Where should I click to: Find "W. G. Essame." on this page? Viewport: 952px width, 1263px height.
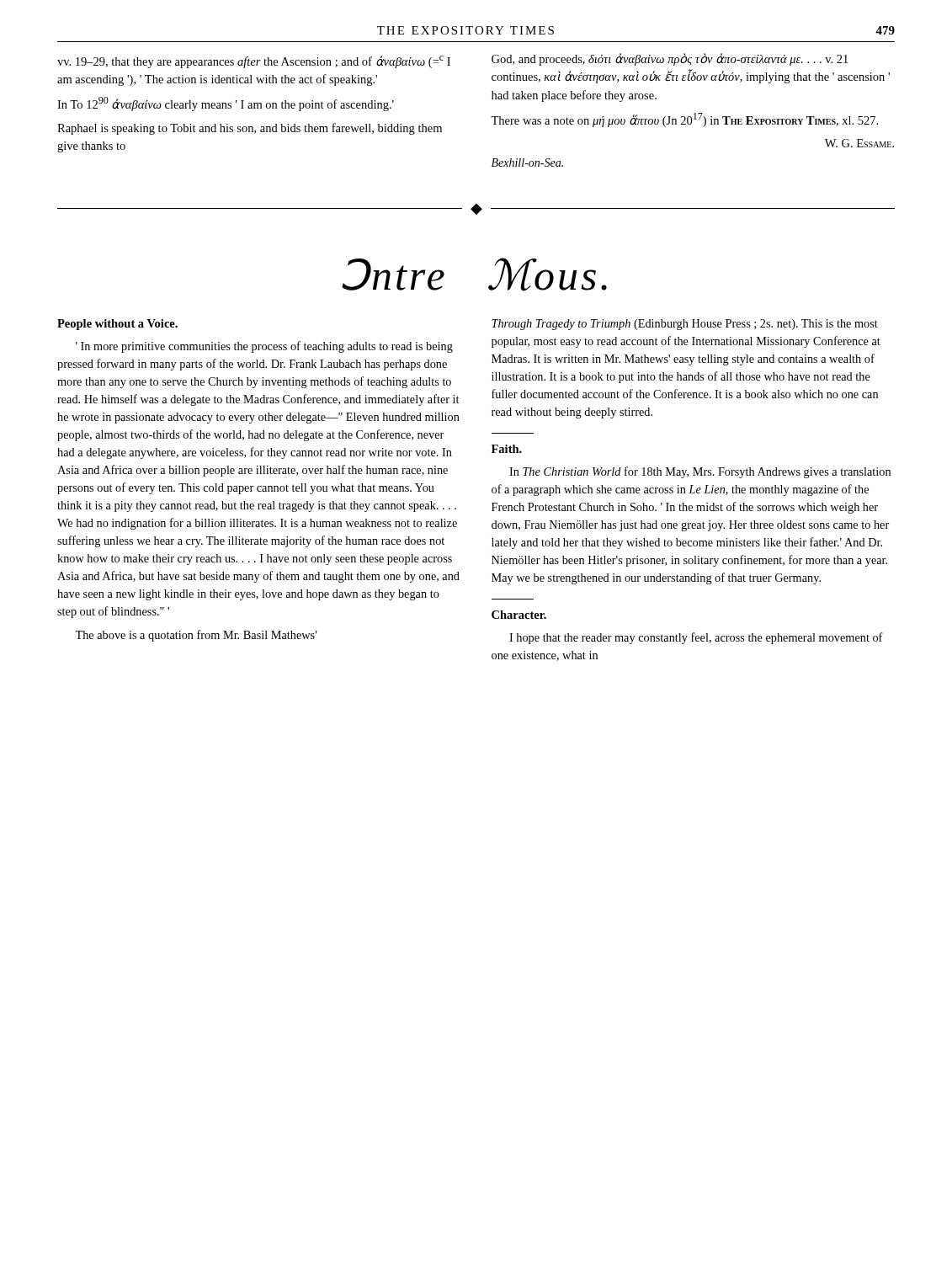[x=860, y=143]
